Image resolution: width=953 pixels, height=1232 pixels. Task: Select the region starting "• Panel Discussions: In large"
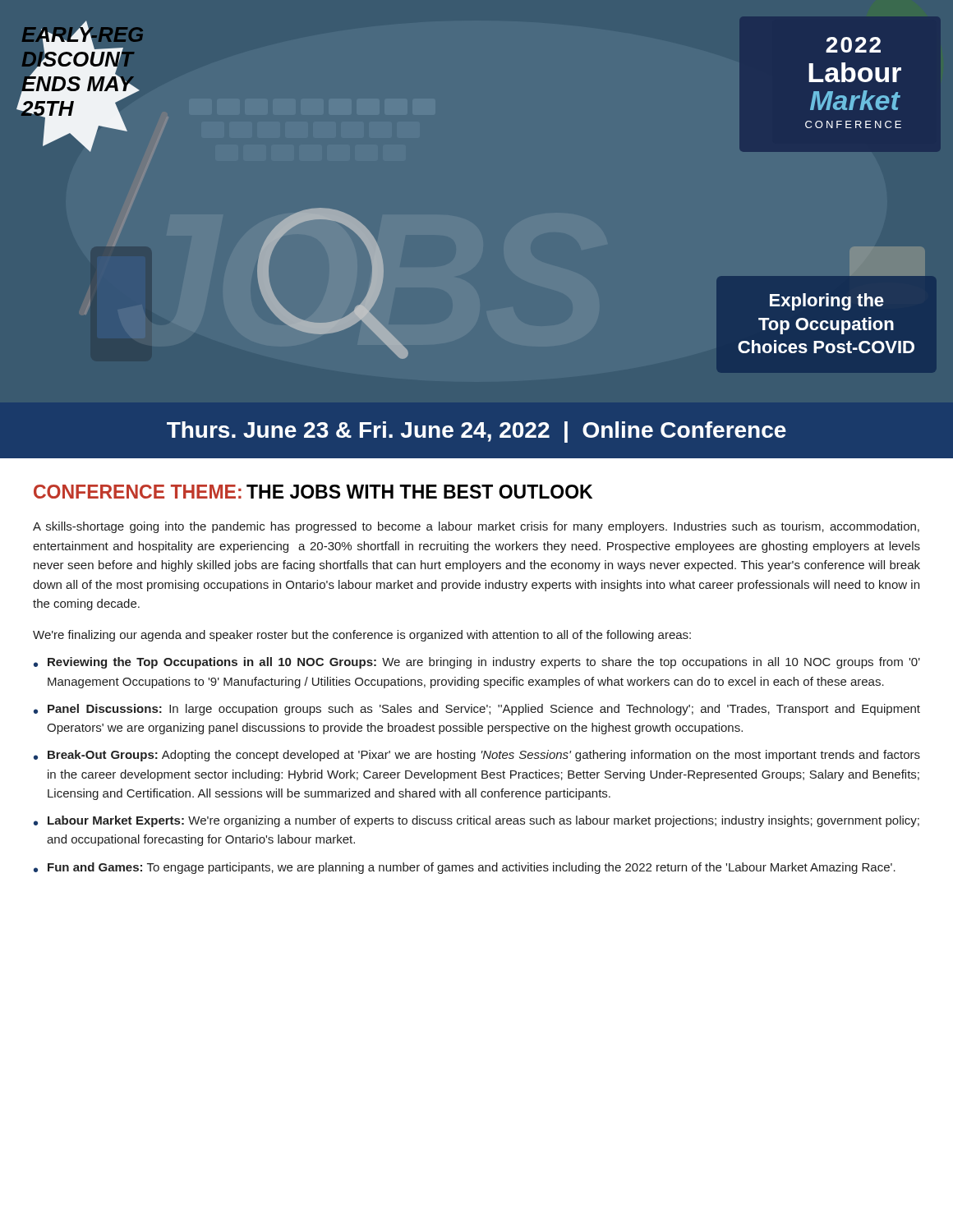(x=476, y=718)
